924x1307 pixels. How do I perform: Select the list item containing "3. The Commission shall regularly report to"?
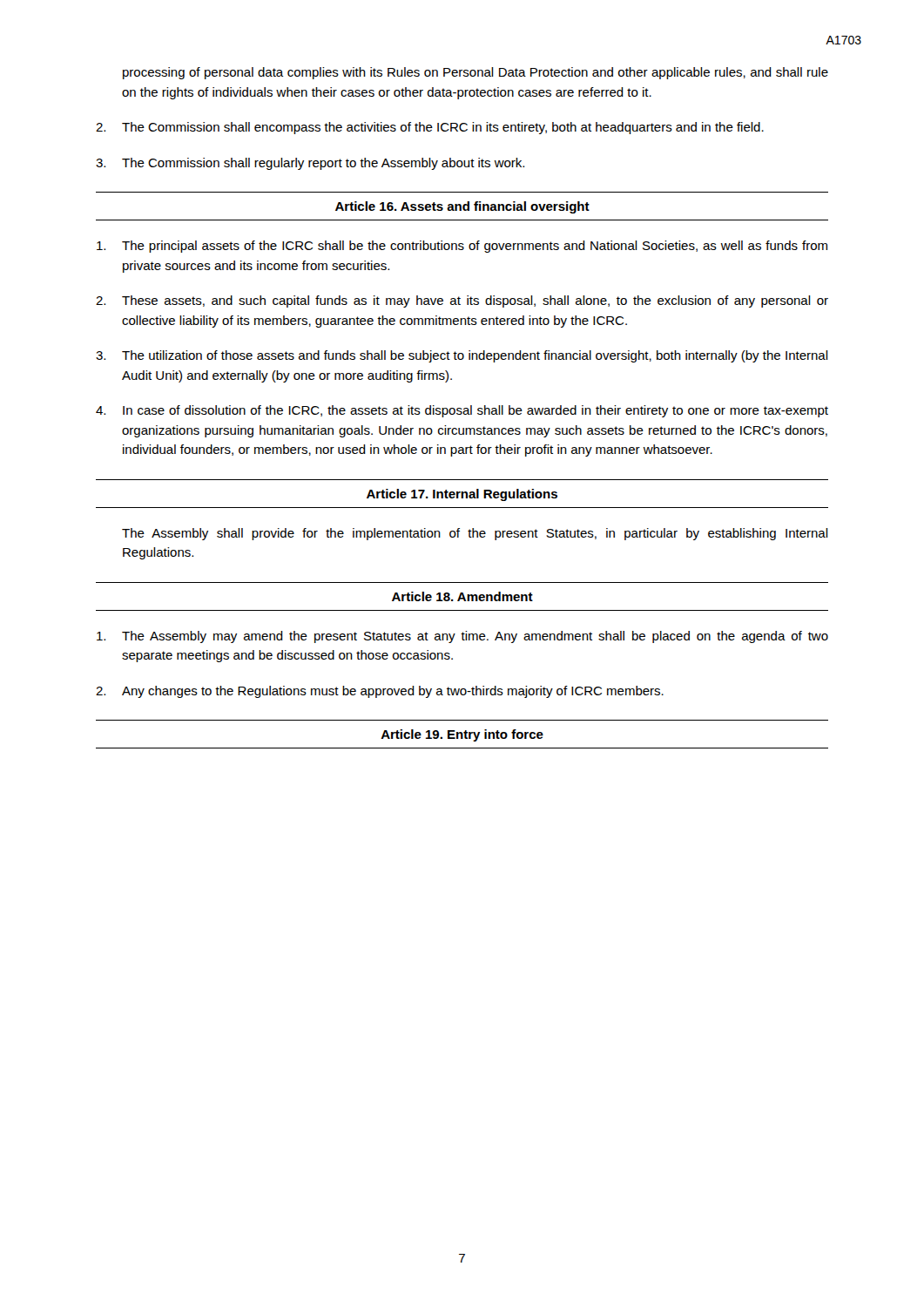point(462,163)
